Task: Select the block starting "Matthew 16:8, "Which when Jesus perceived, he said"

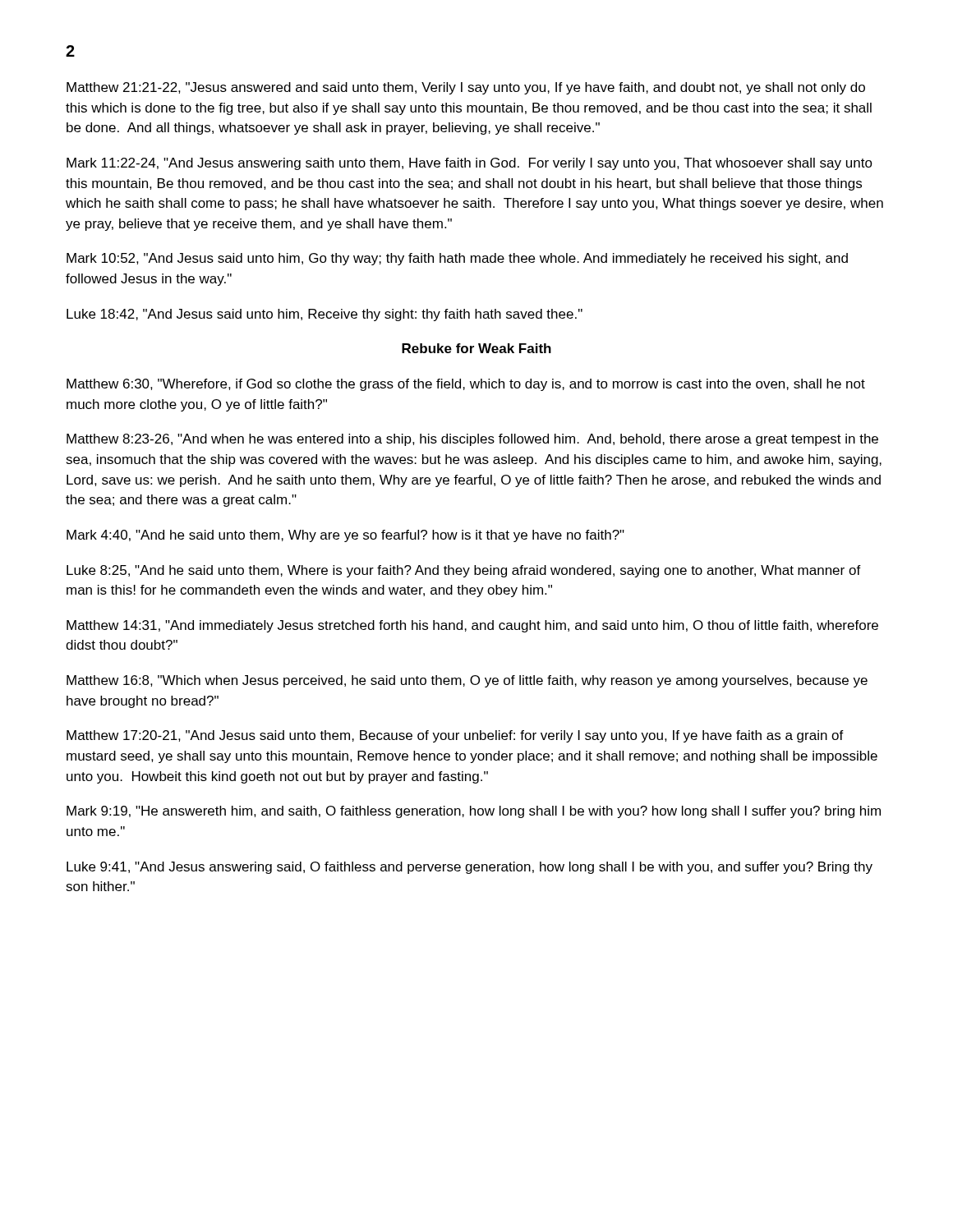Action: click(x=467, y=691)
